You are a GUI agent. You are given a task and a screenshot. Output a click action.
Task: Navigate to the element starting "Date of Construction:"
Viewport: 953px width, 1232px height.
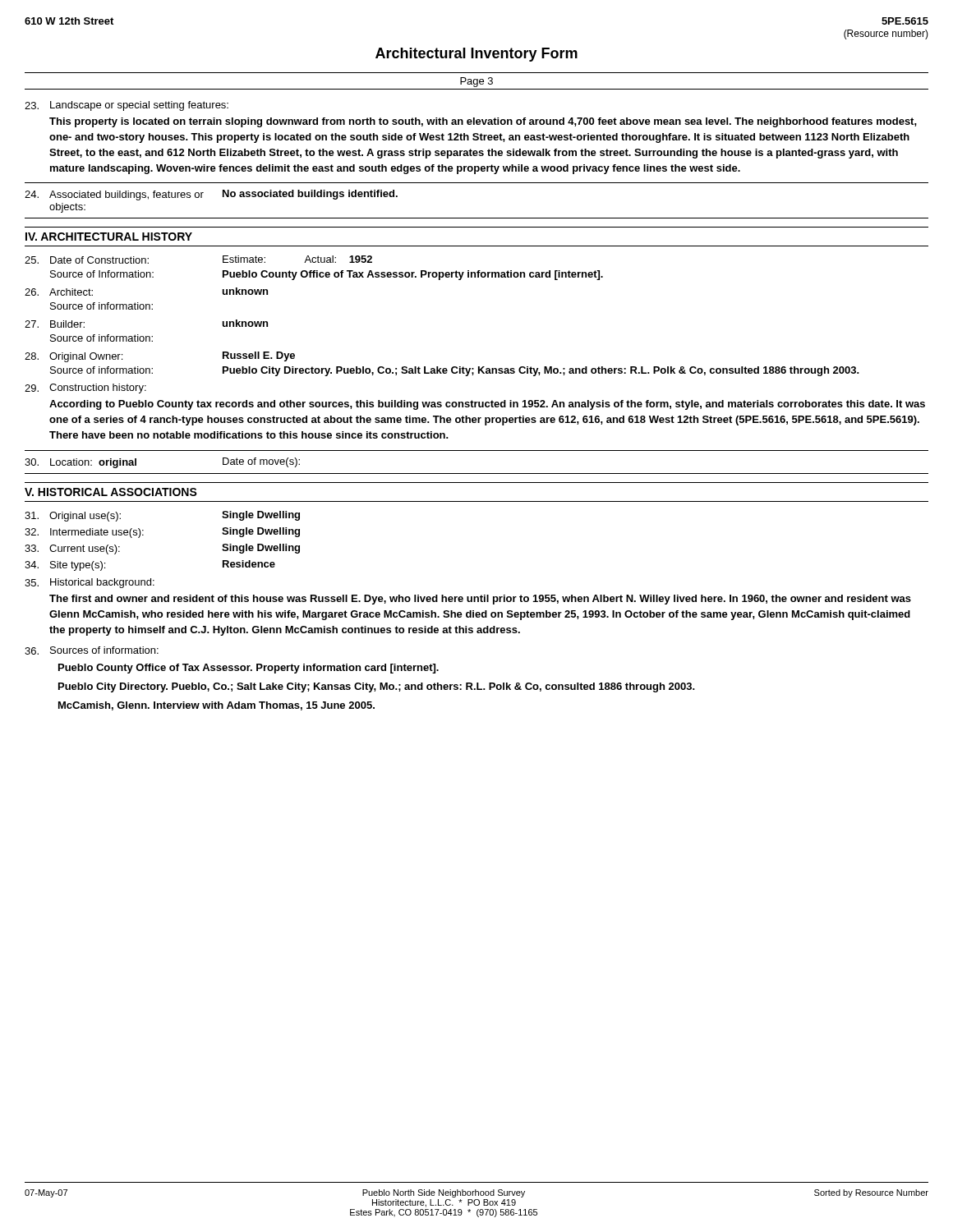(x=476, y=267)
